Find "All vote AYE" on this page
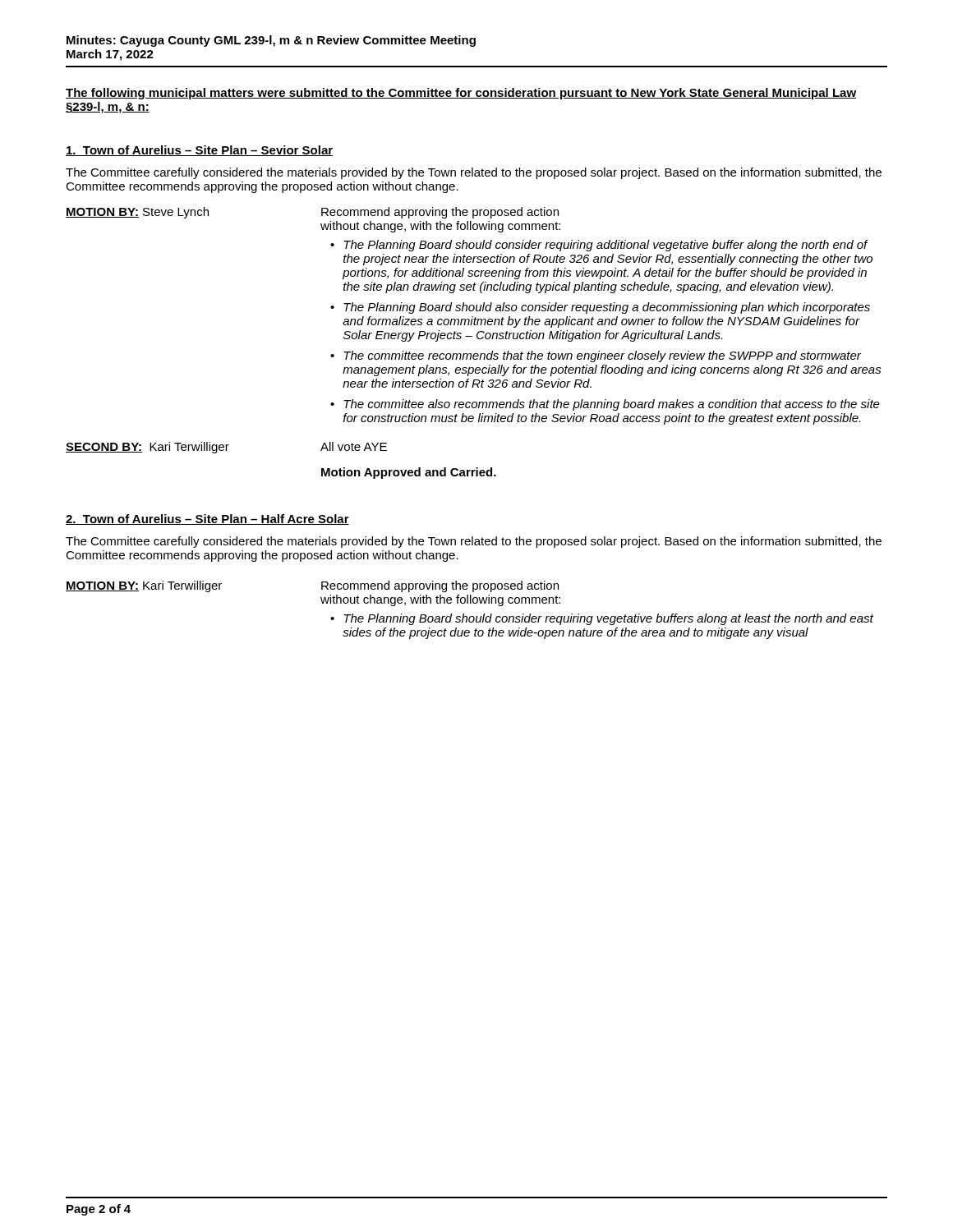 [x=354, y=446]
